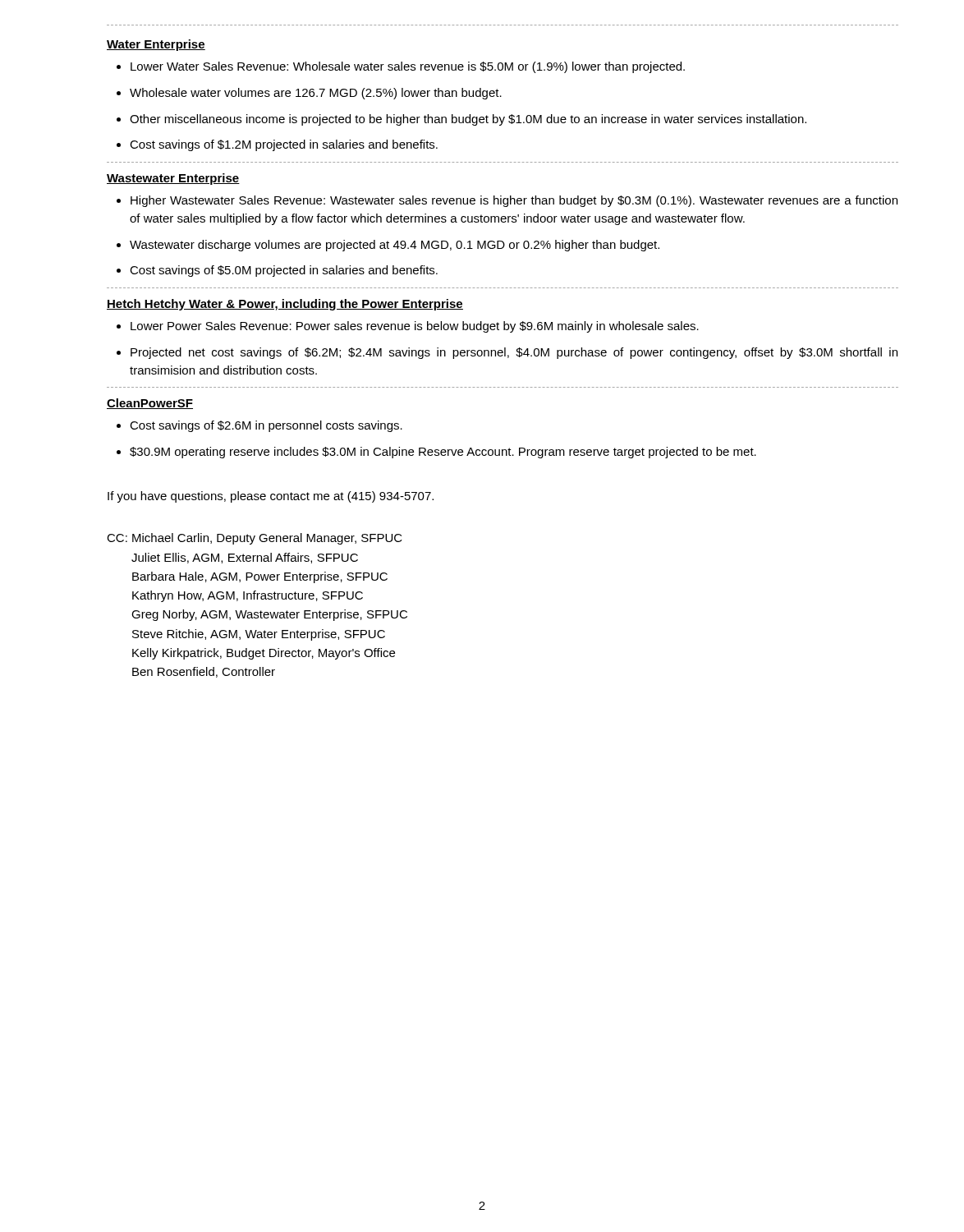
Task: Select the element starting "Wholesale water volumes are 126.7 MGD (2.5%) lower"
Action: (316, 92)
